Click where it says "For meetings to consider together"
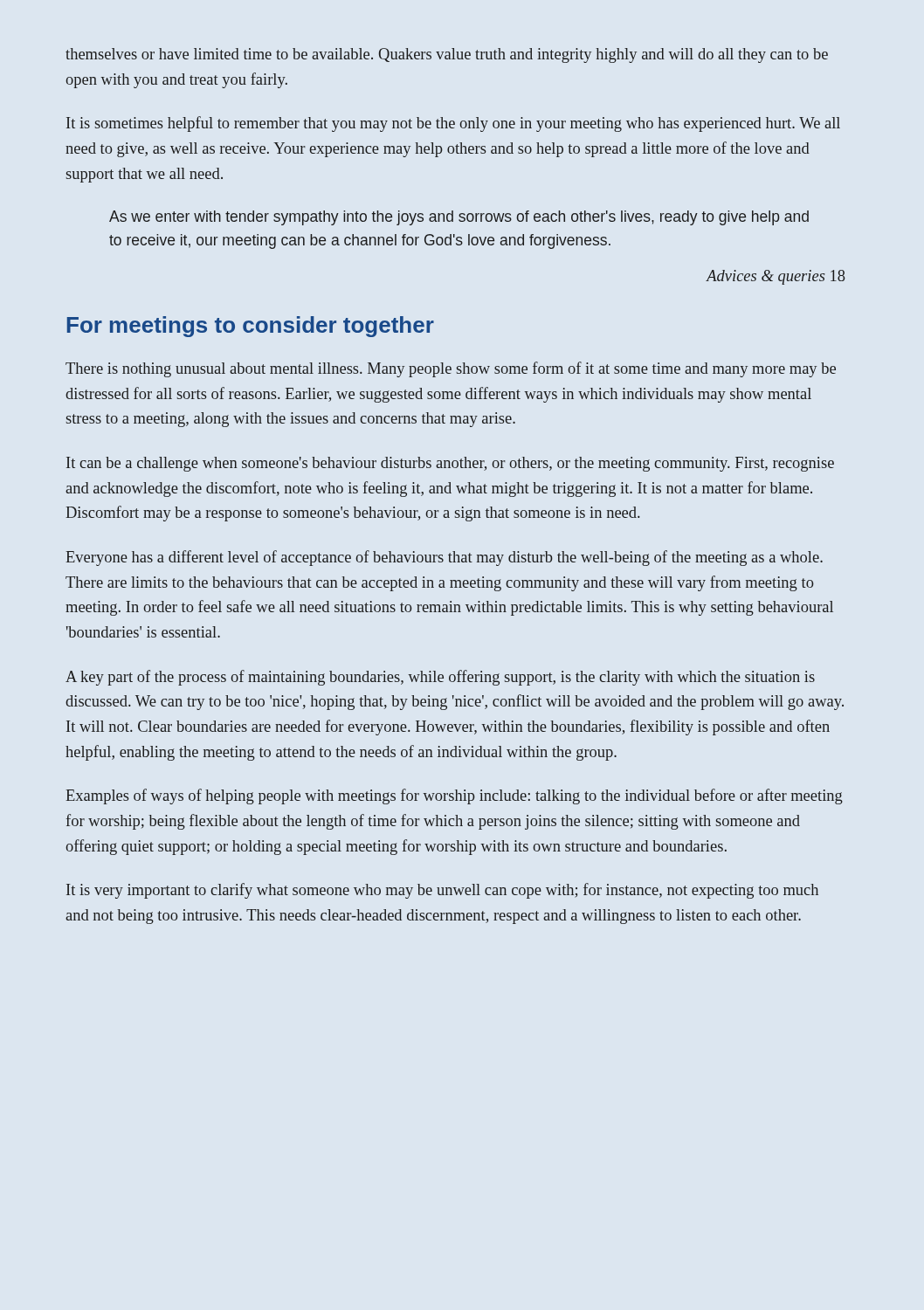Image resolution: width=924 pixels, height=1310 pixels. pyautogui.click(x=250, y=325)
